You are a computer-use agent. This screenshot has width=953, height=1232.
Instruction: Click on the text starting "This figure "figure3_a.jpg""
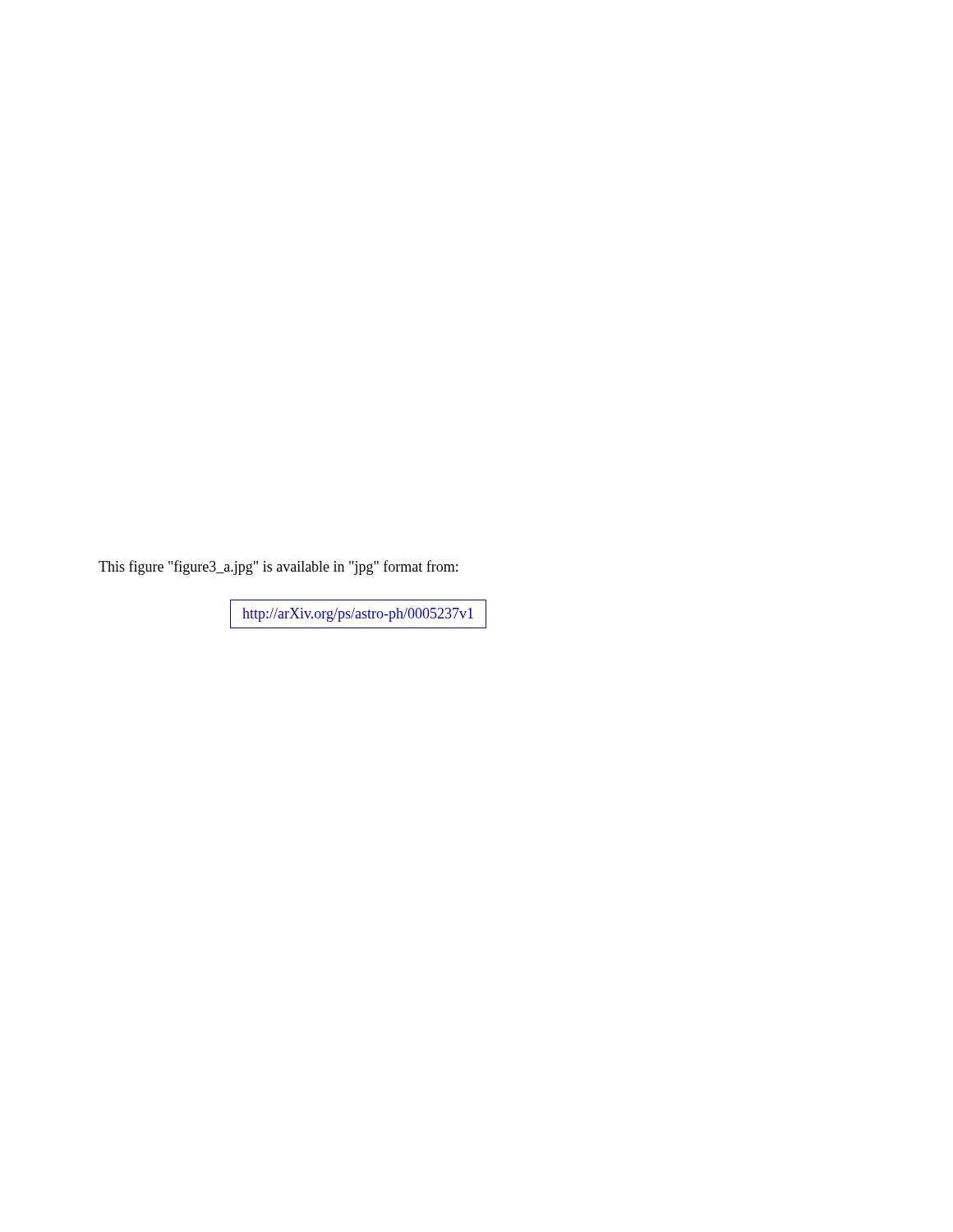279,567
